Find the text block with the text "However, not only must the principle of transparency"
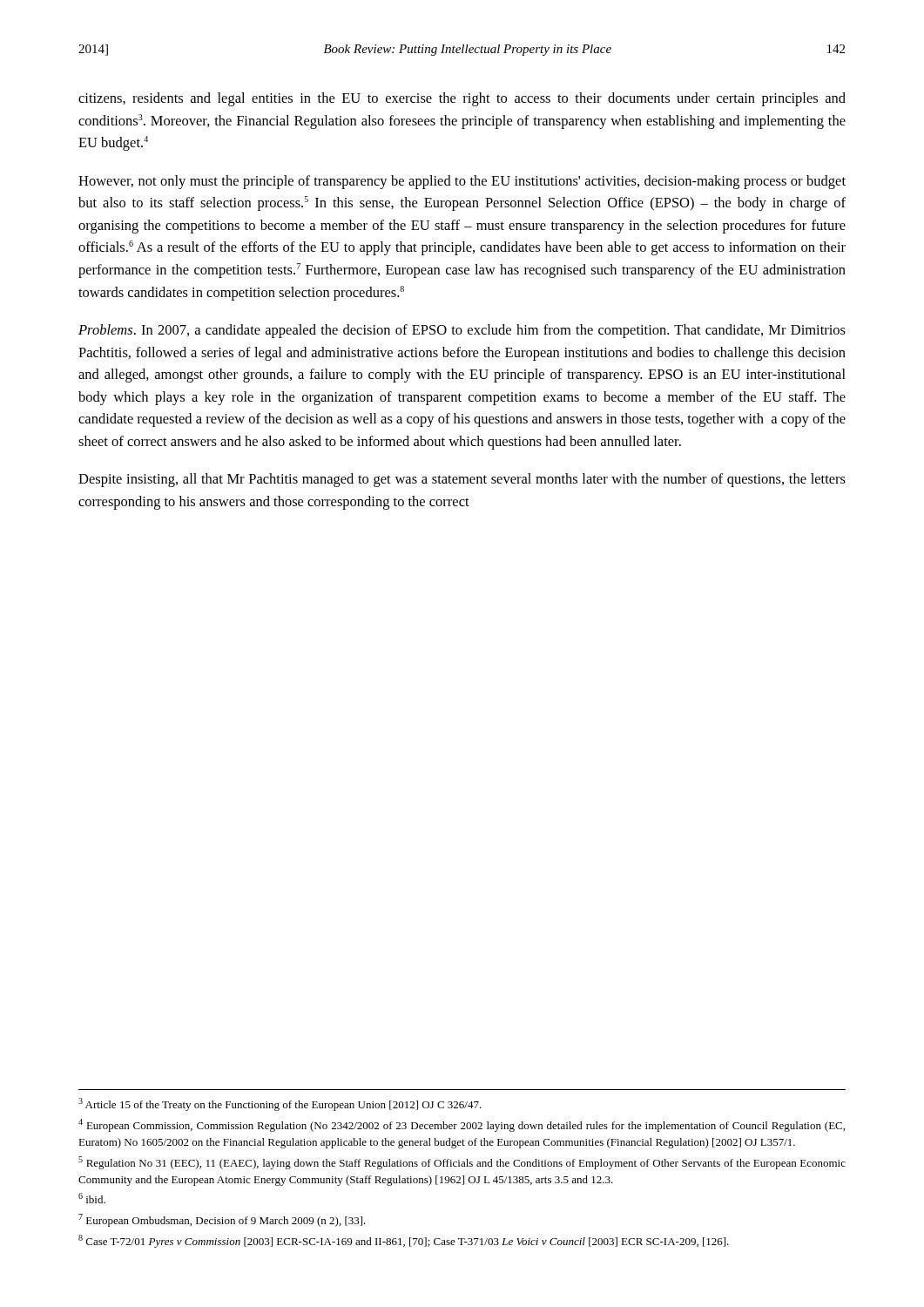The height and width of the screenshot is (1307, 924). click(x=462, y=236)
